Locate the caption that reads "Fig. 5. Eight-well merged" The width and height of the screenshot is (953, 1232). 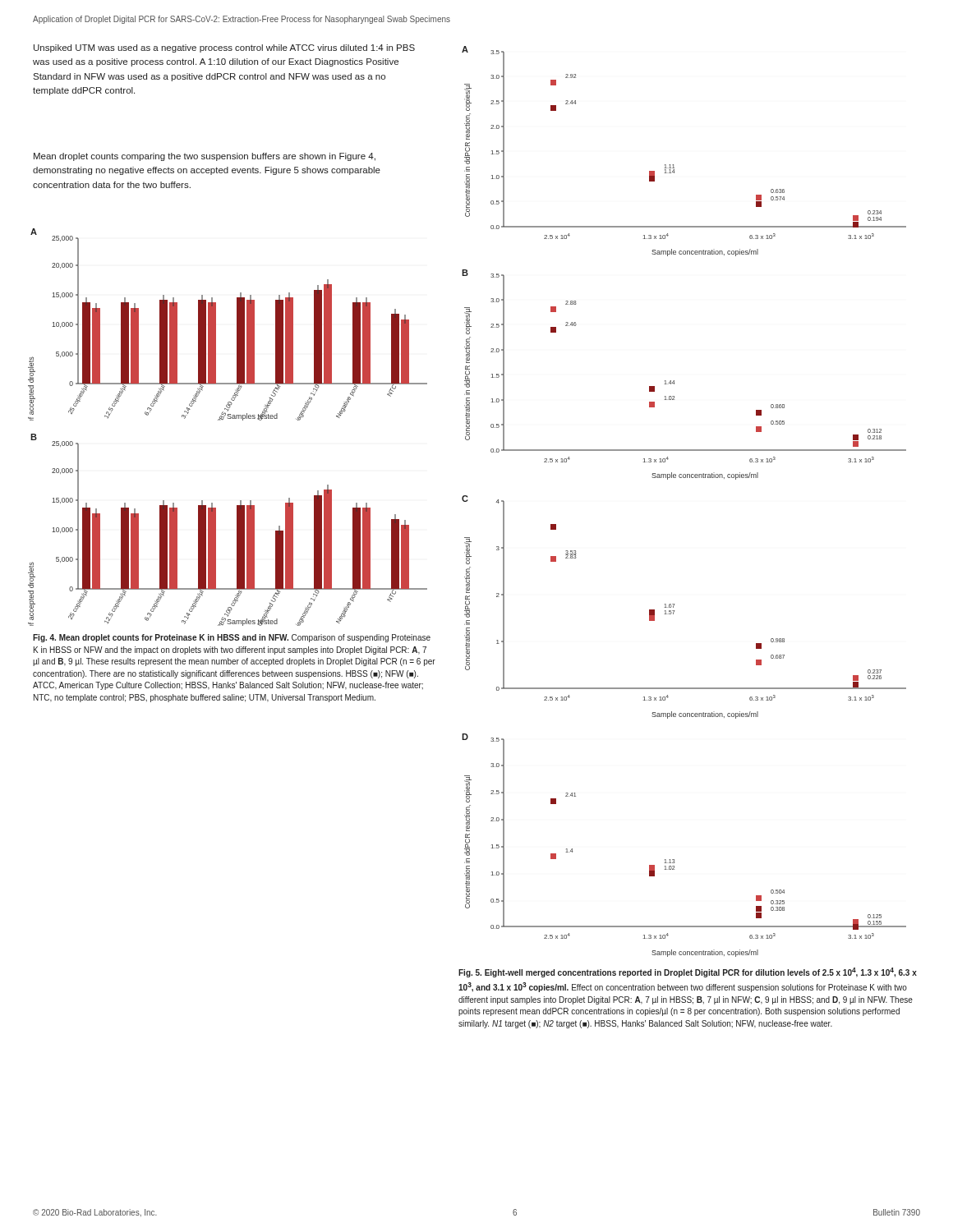click(688, 997)
